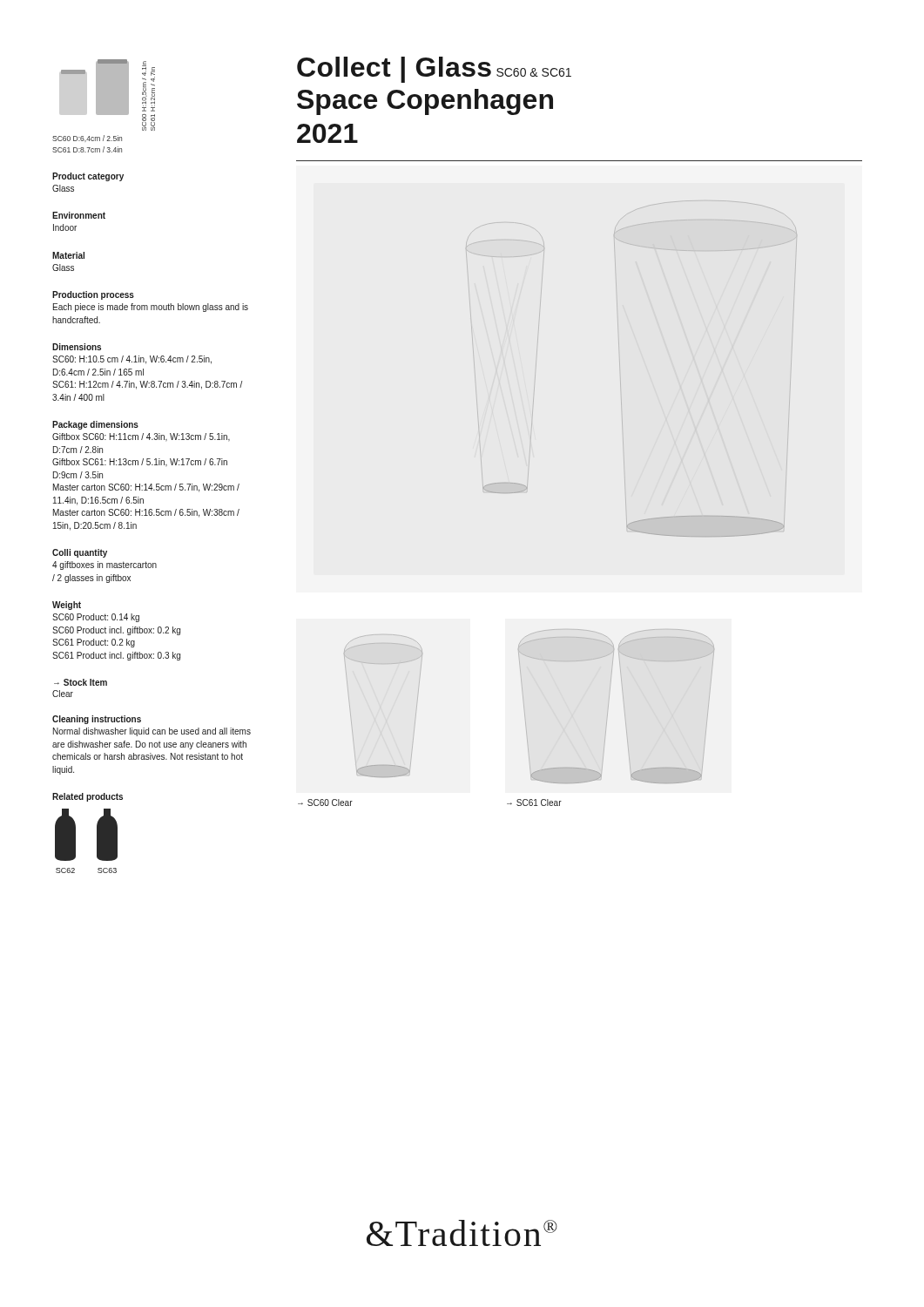Image resolution: width=924 pixels, height=1307 pixels.
Task: Select the text block that says "Production process Each piece is"
Action: (159, 308)
